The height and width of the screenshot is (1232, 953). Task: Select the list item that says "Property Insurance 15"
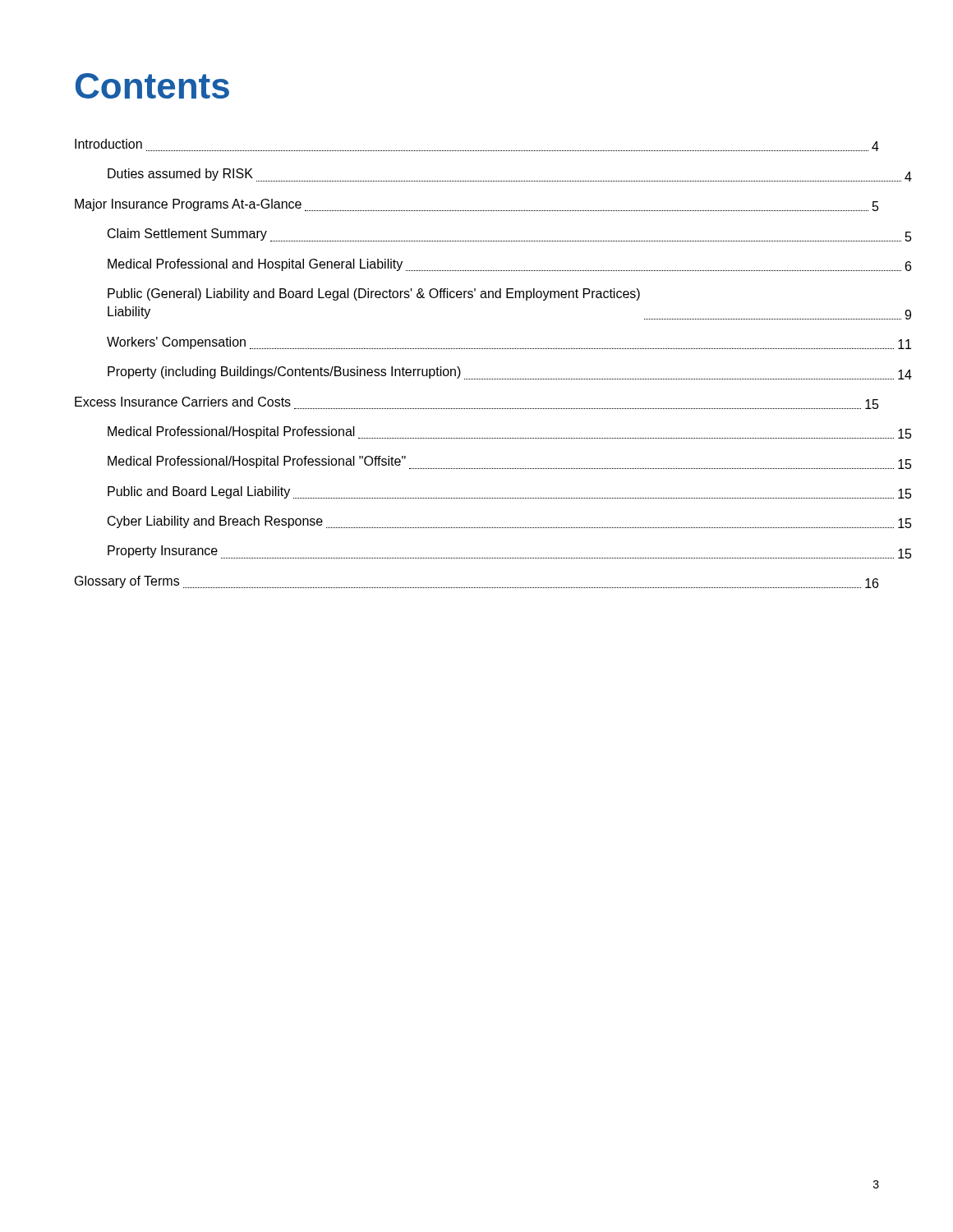coord(509,552)
